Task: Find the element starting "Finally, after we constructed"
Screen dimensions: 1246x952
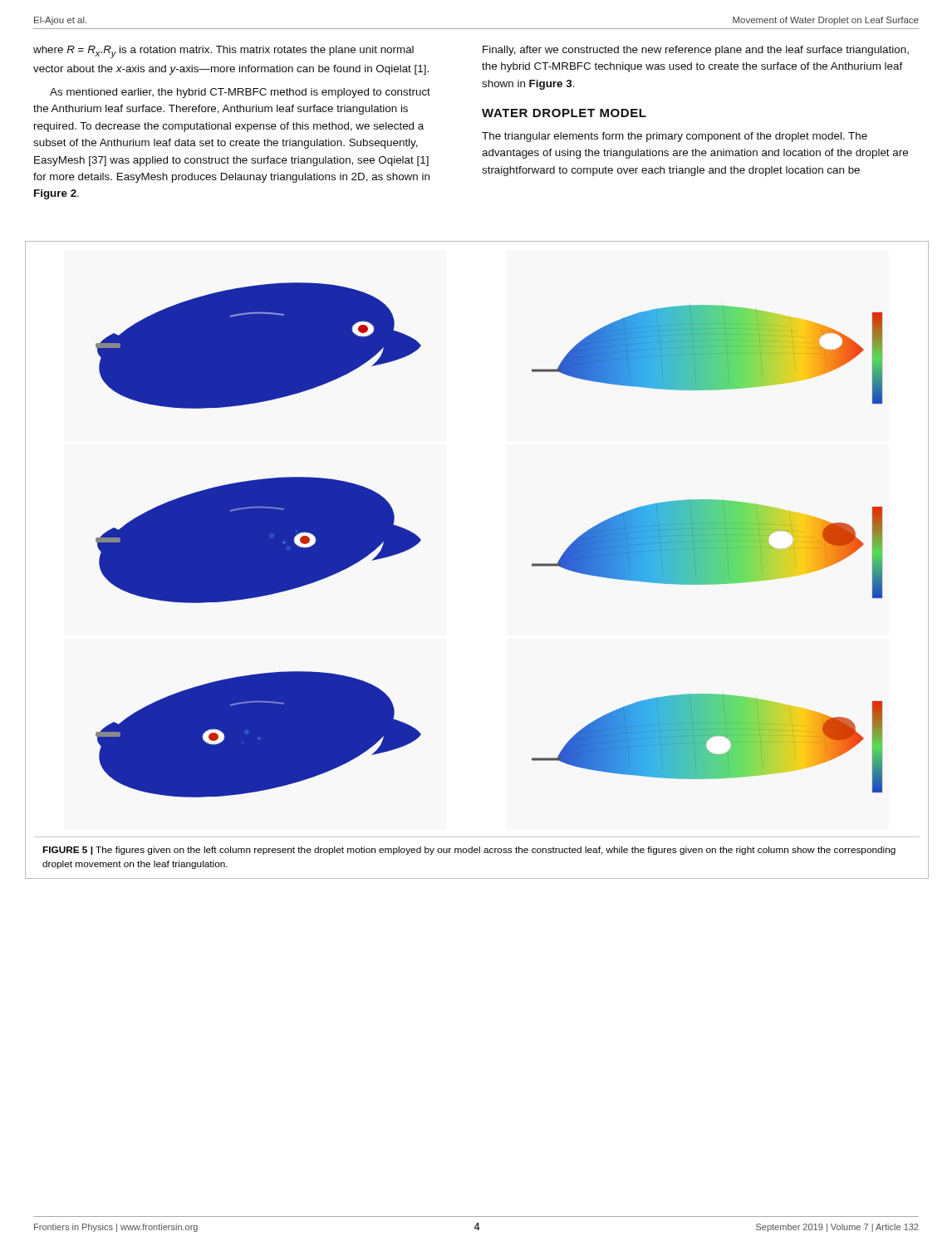Action: pos(700,67)
